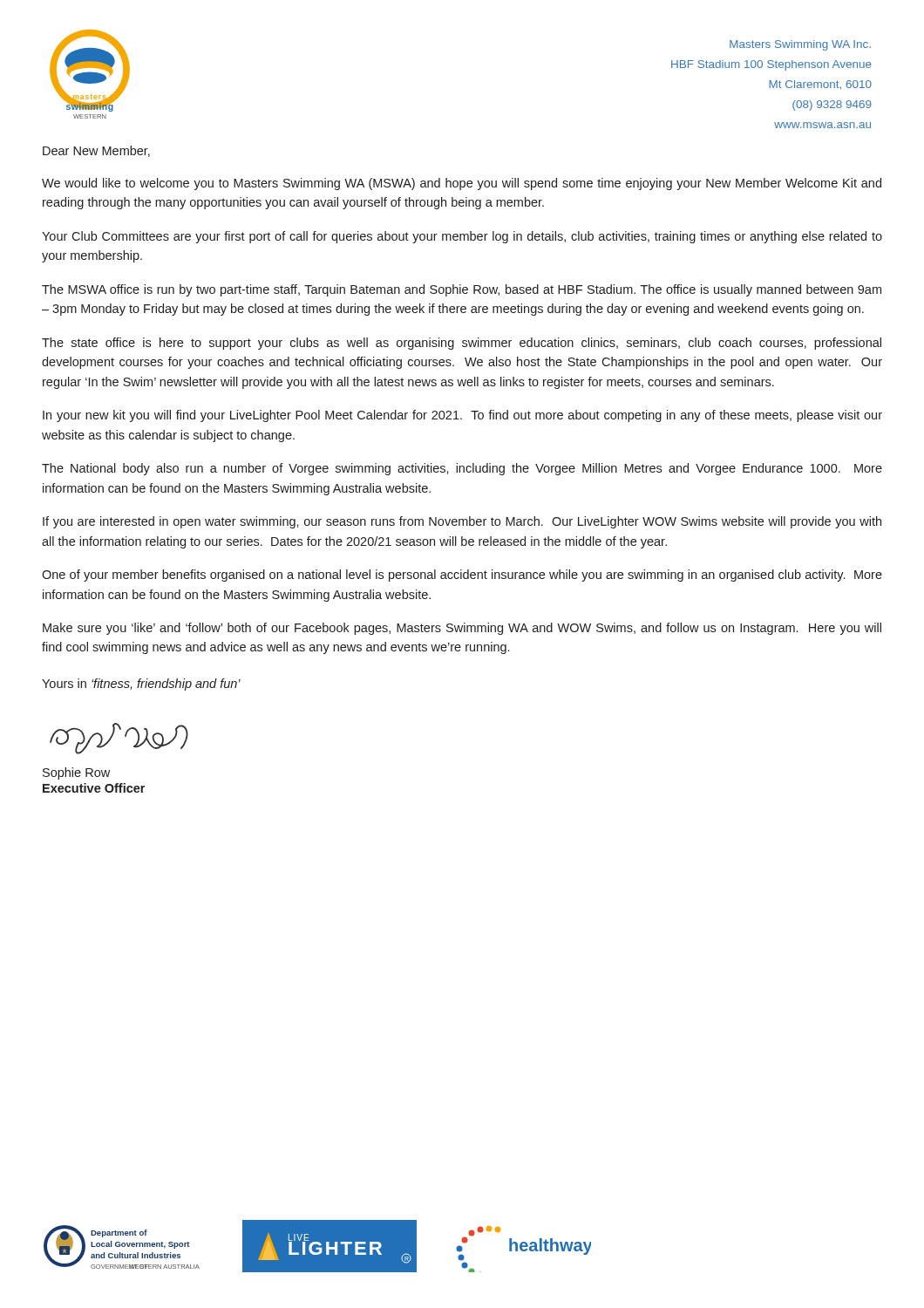The image size is (924, 1308).
Task: Point to "Executive Officer"
Action: (x=94, y=788)
